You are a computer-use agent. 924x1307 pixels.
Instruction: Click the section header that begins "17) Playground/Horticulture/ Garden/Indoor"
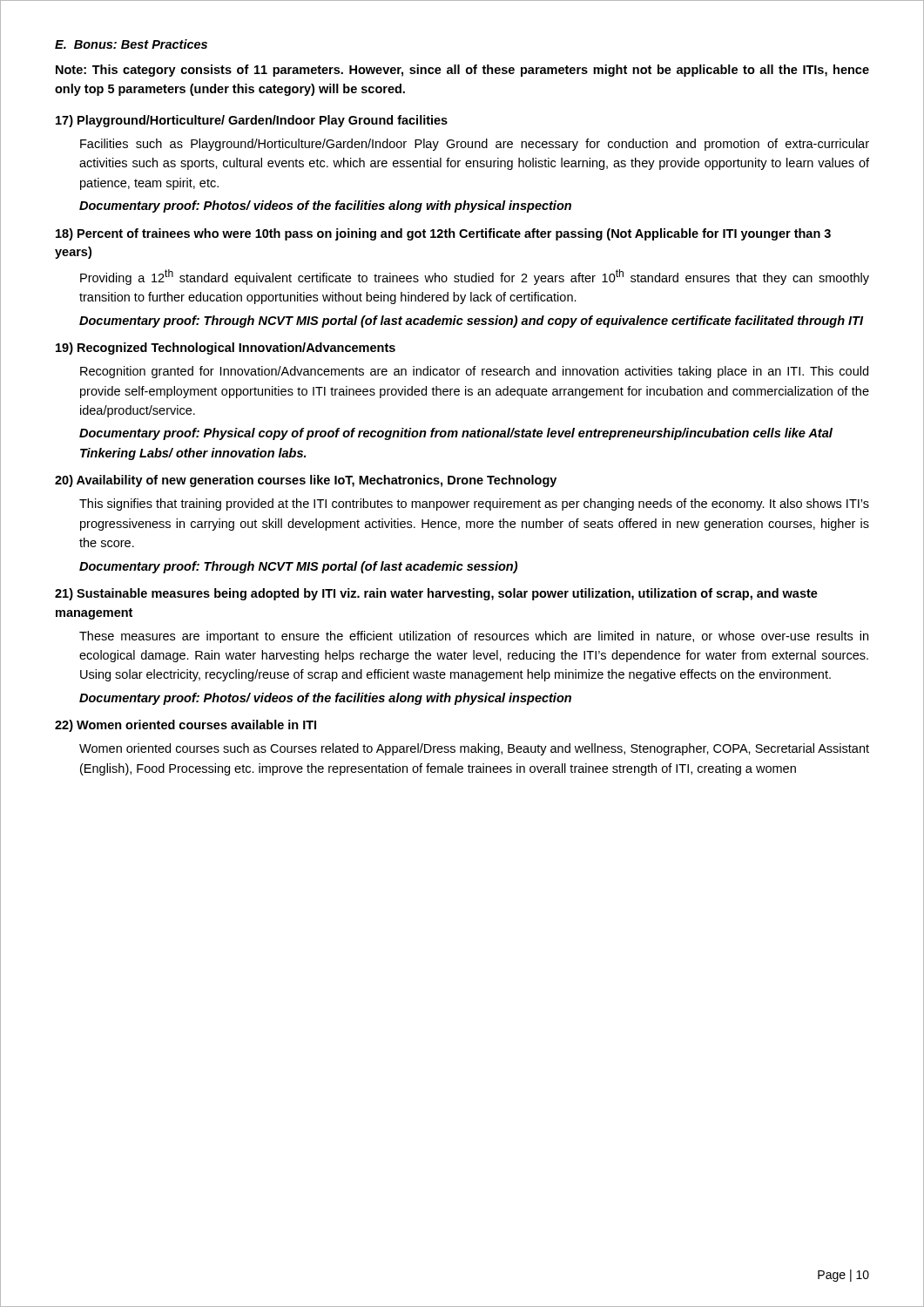click(251, 120)
